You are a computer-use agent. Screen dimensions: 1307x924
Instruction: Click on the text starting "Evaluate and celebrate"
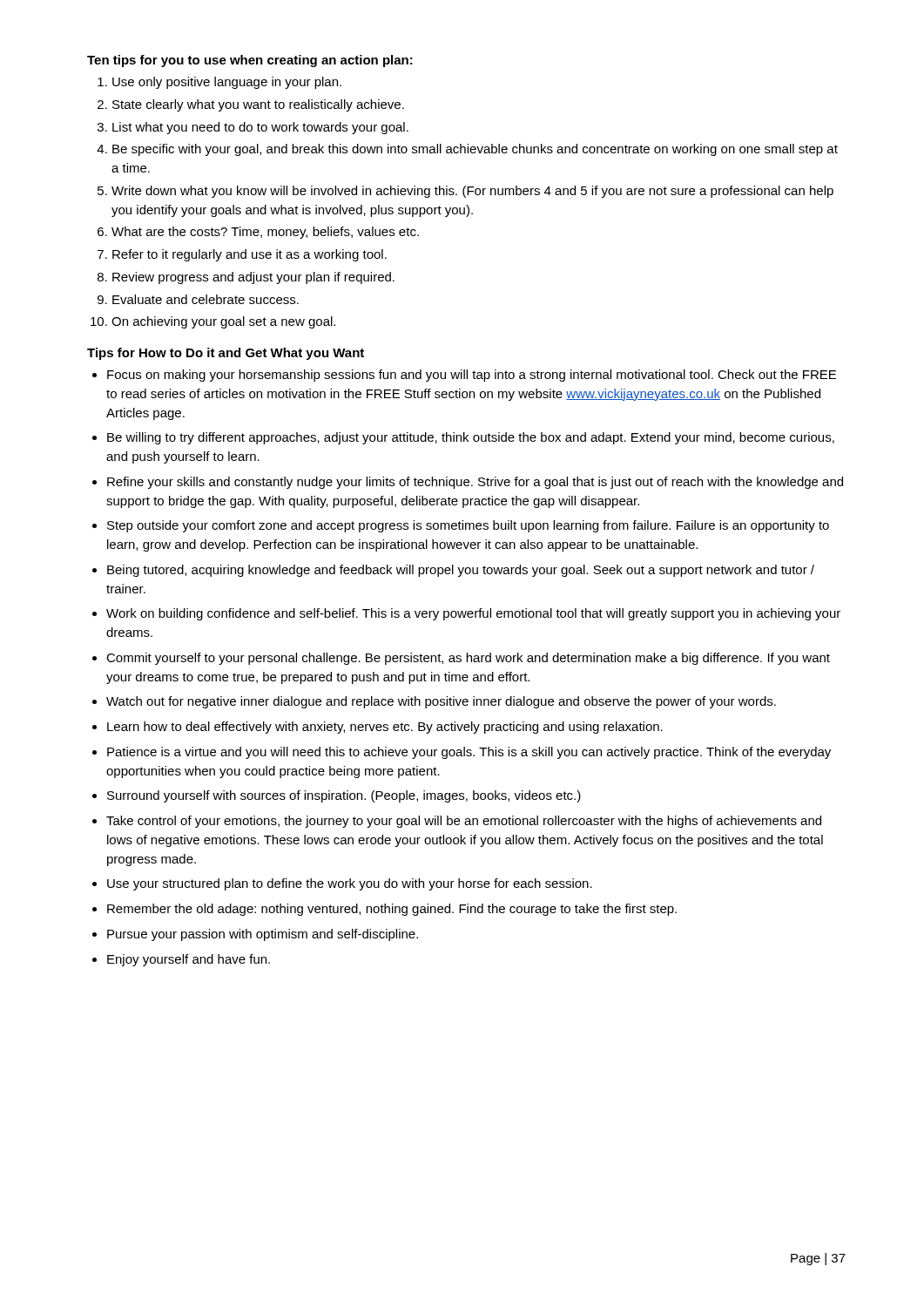(x=205, y=299)
